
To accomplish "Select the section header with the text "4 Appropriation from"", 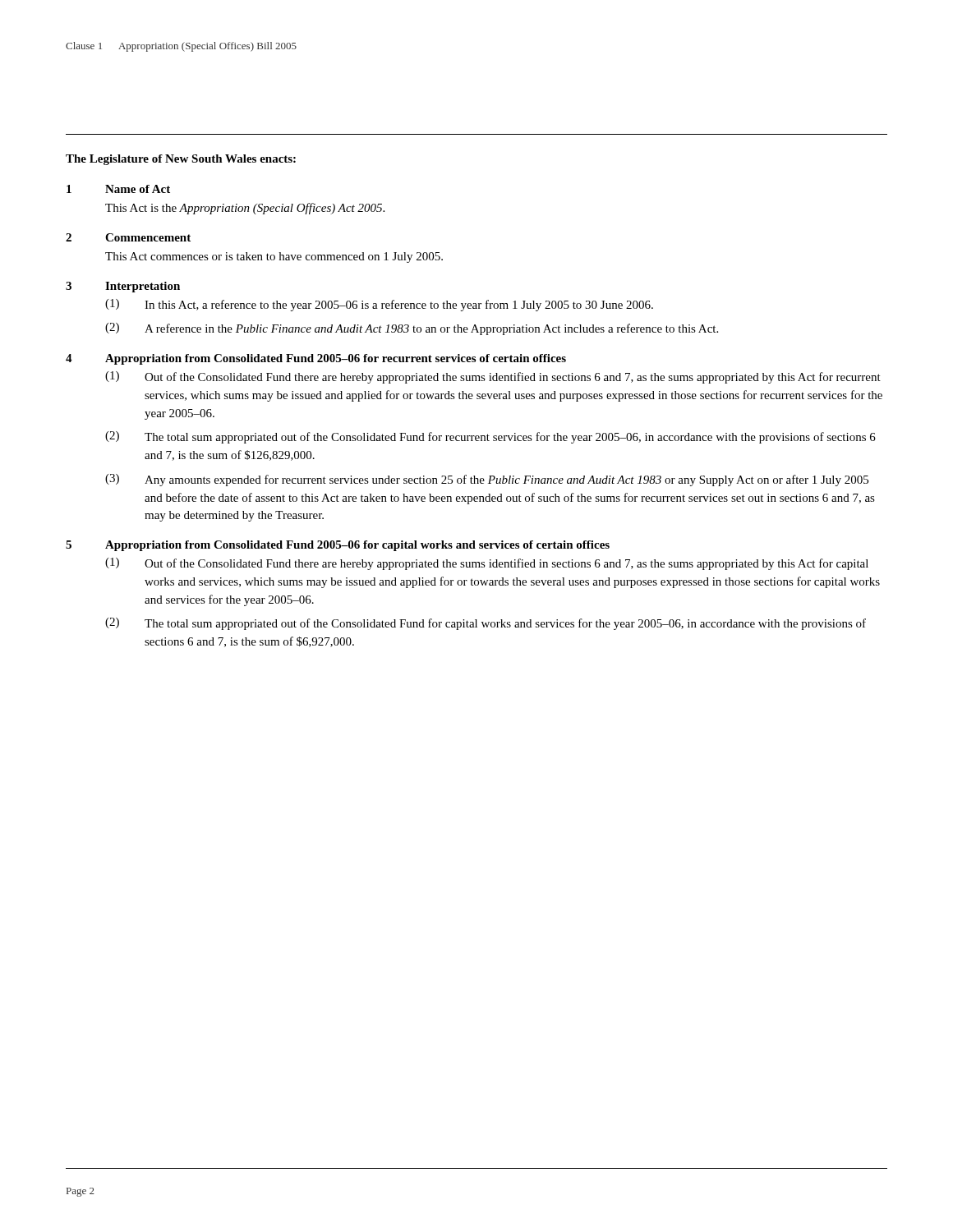I will (316, 359).
